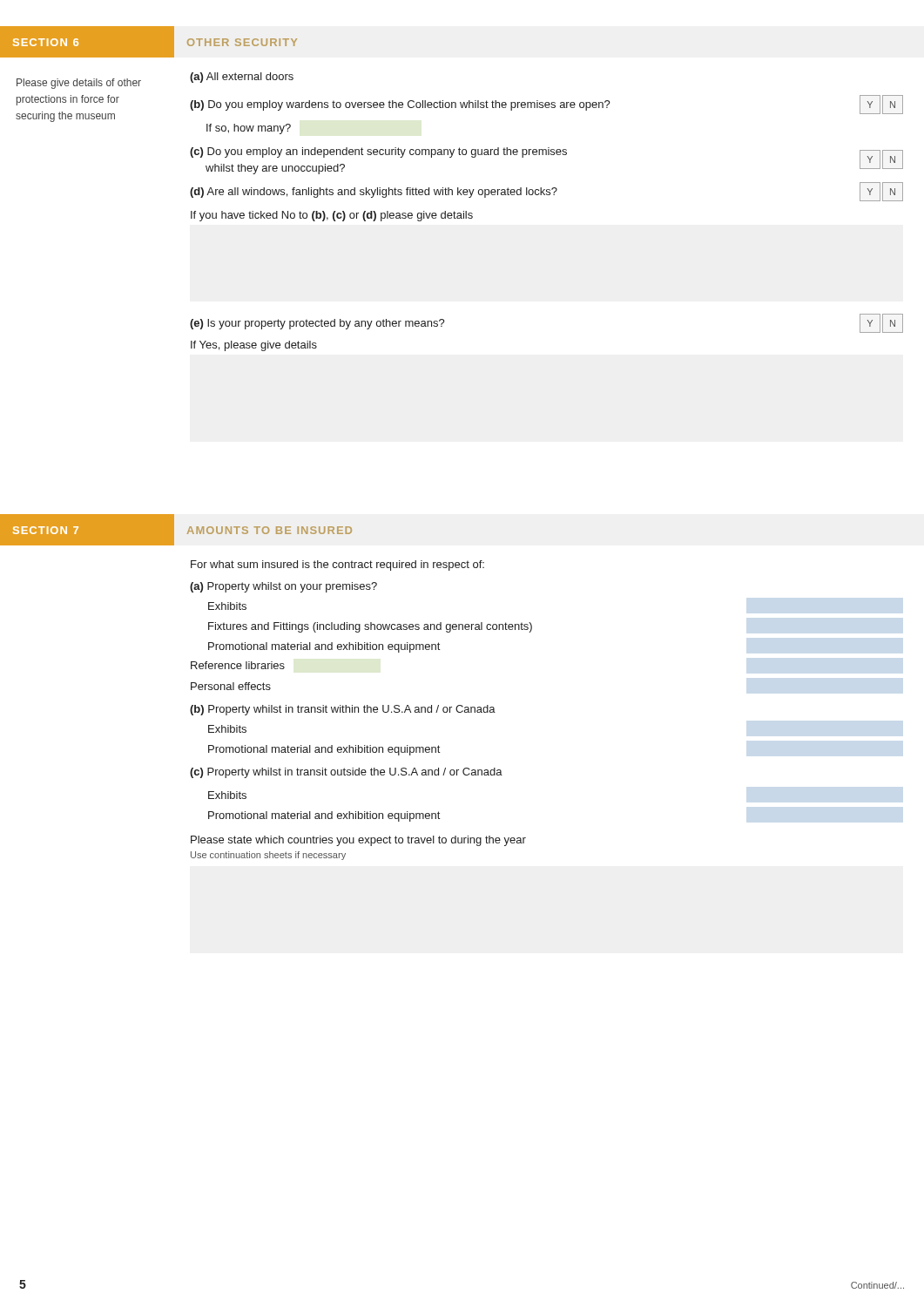Click on the text block starting "If Yes, please give details"

pos(253,344)
